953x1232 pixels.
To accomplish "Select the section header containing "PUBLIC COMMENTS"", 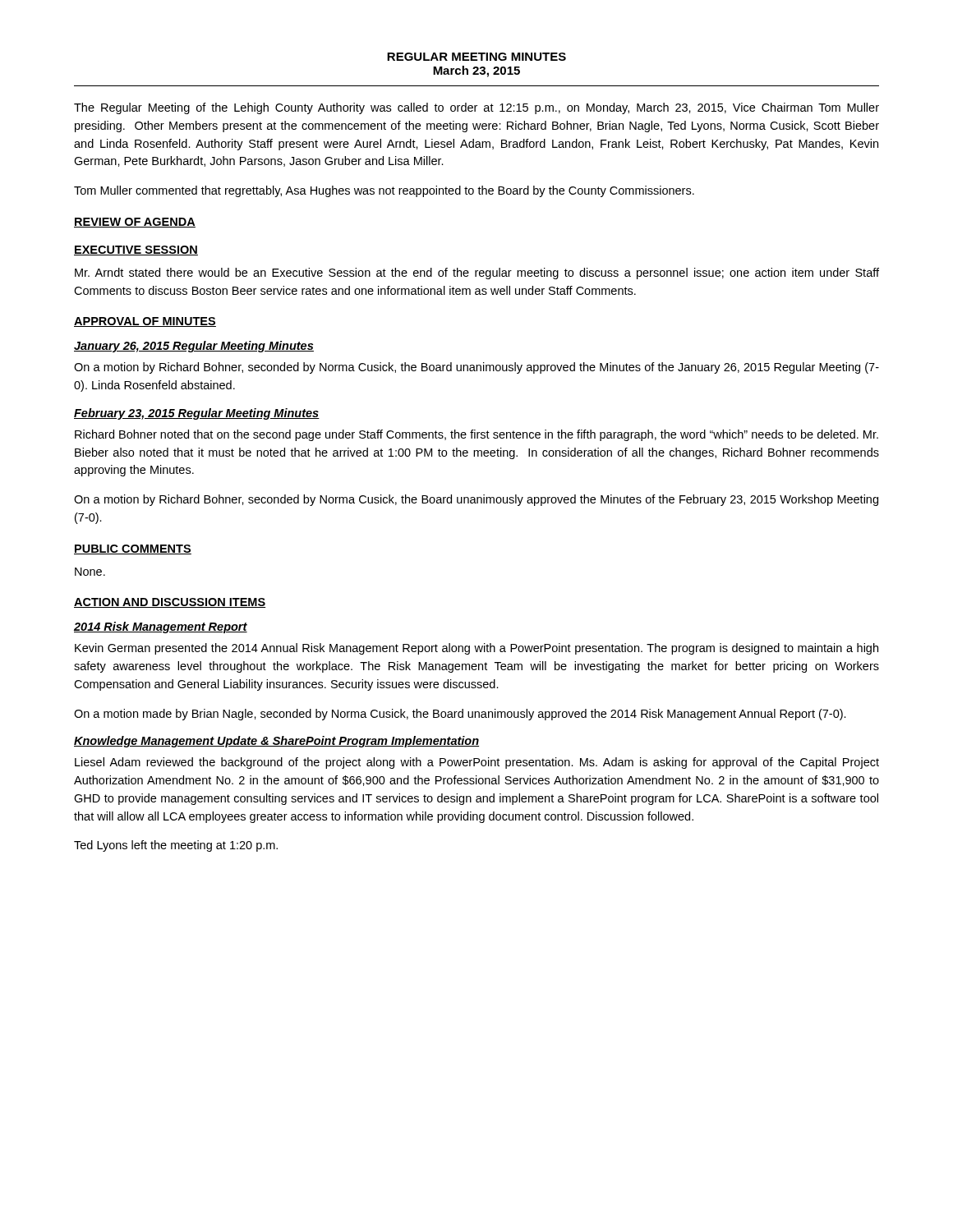I will pos(133,548).
